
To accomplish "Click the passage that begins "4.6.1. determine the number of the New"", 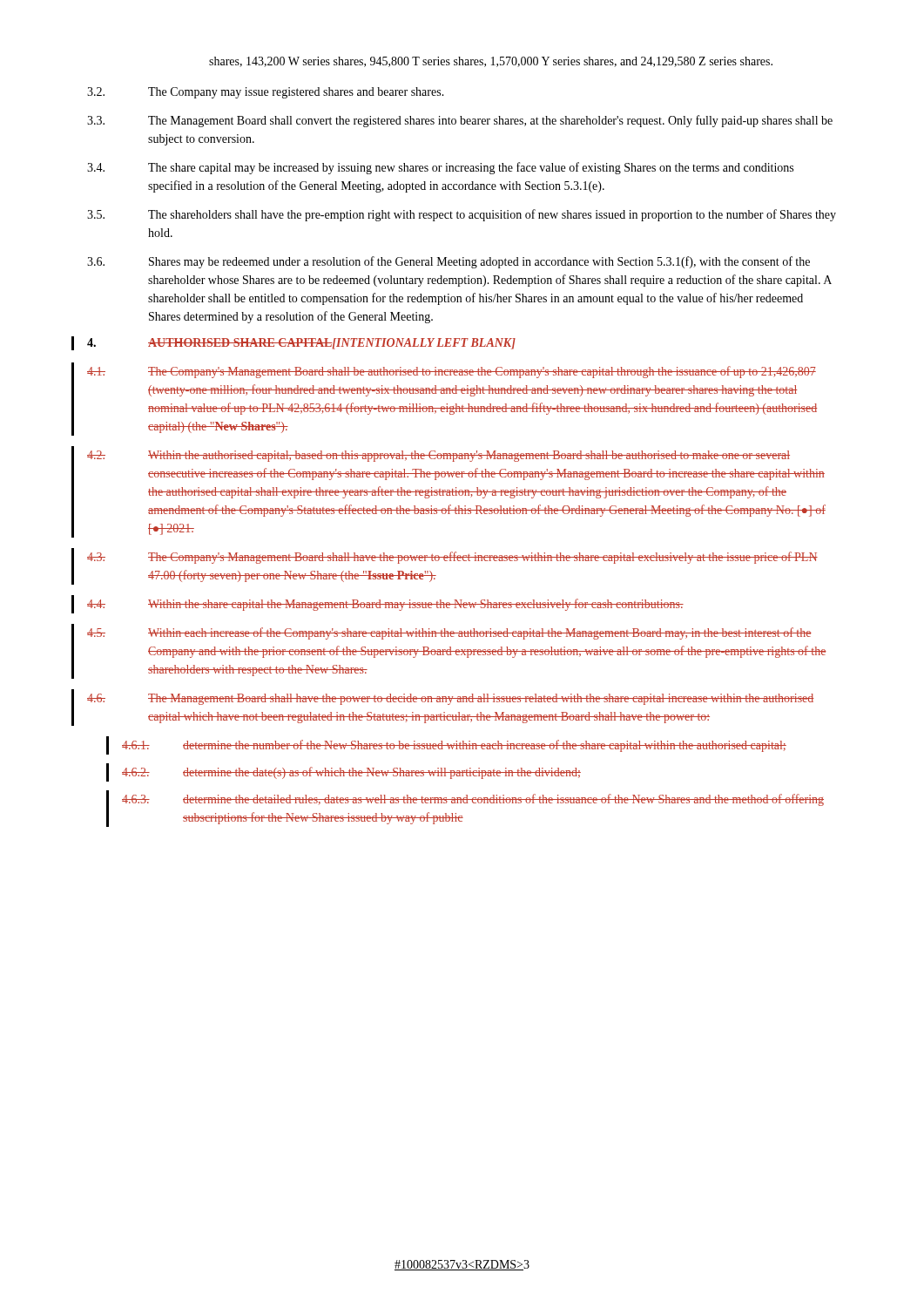I will (x=479, y=745).
